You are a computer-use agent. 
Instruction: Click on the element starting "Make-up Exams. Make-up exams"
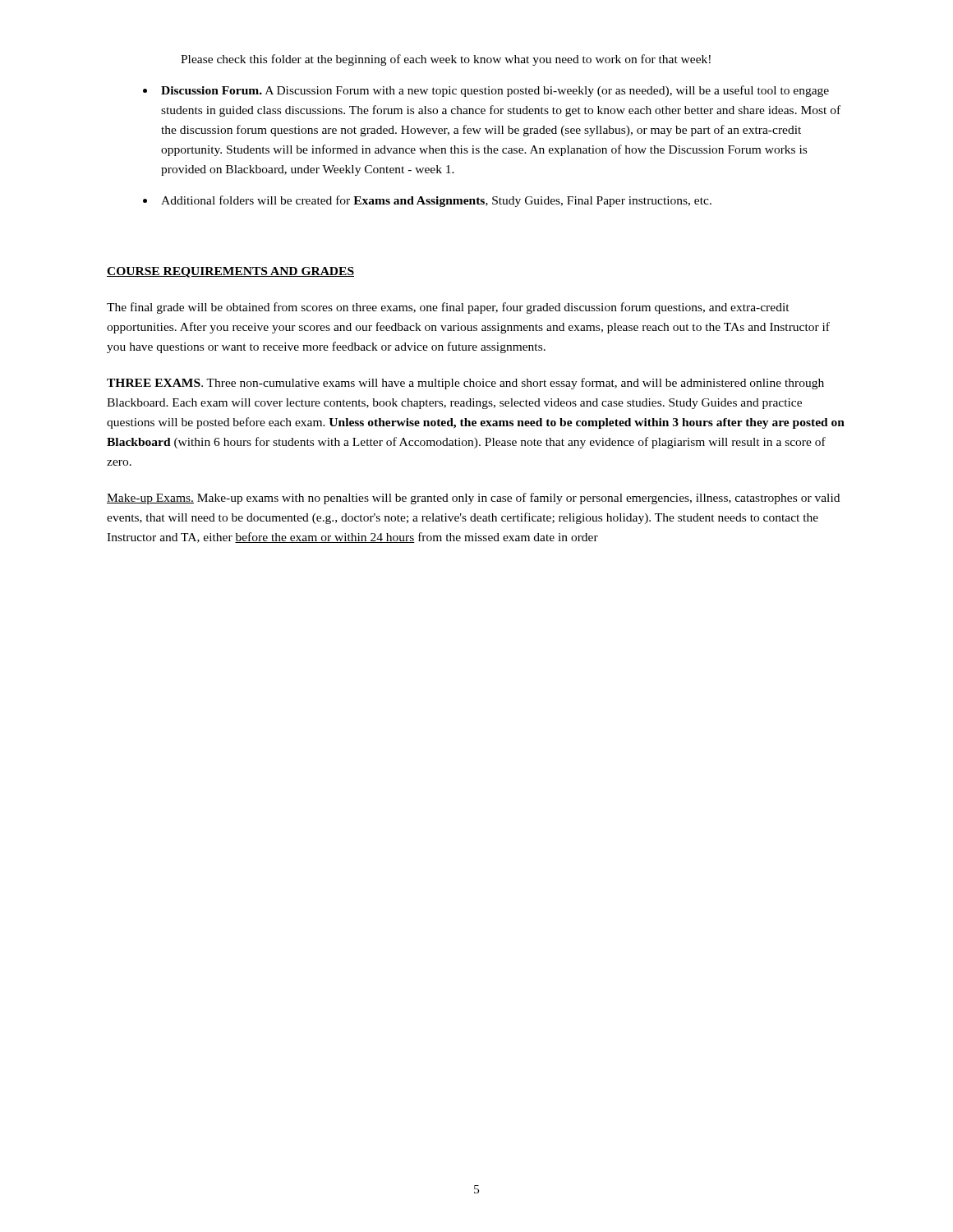click(473, 517)
